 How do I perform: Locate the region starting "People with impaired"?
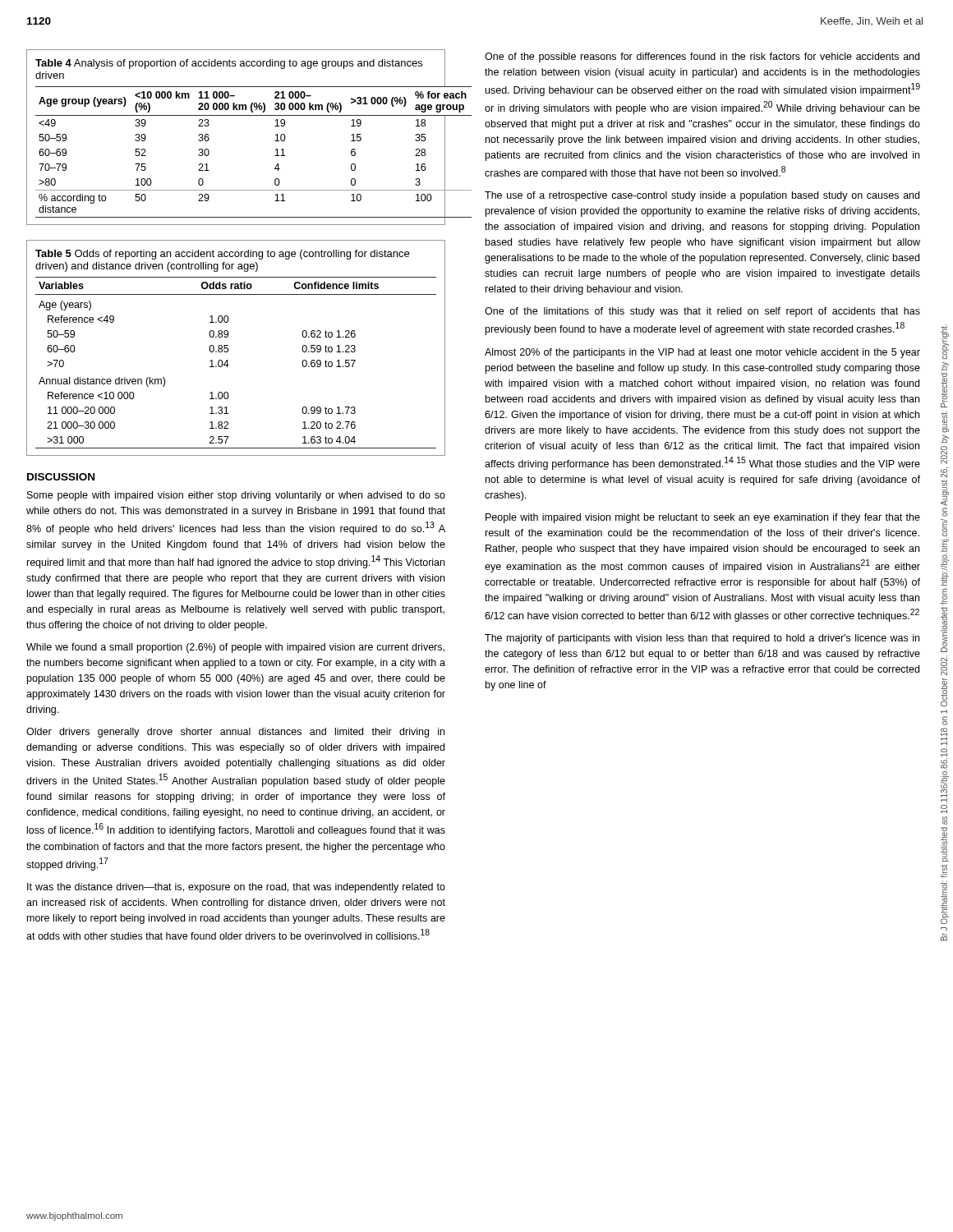pyautogui.click(x=702, y=567)
